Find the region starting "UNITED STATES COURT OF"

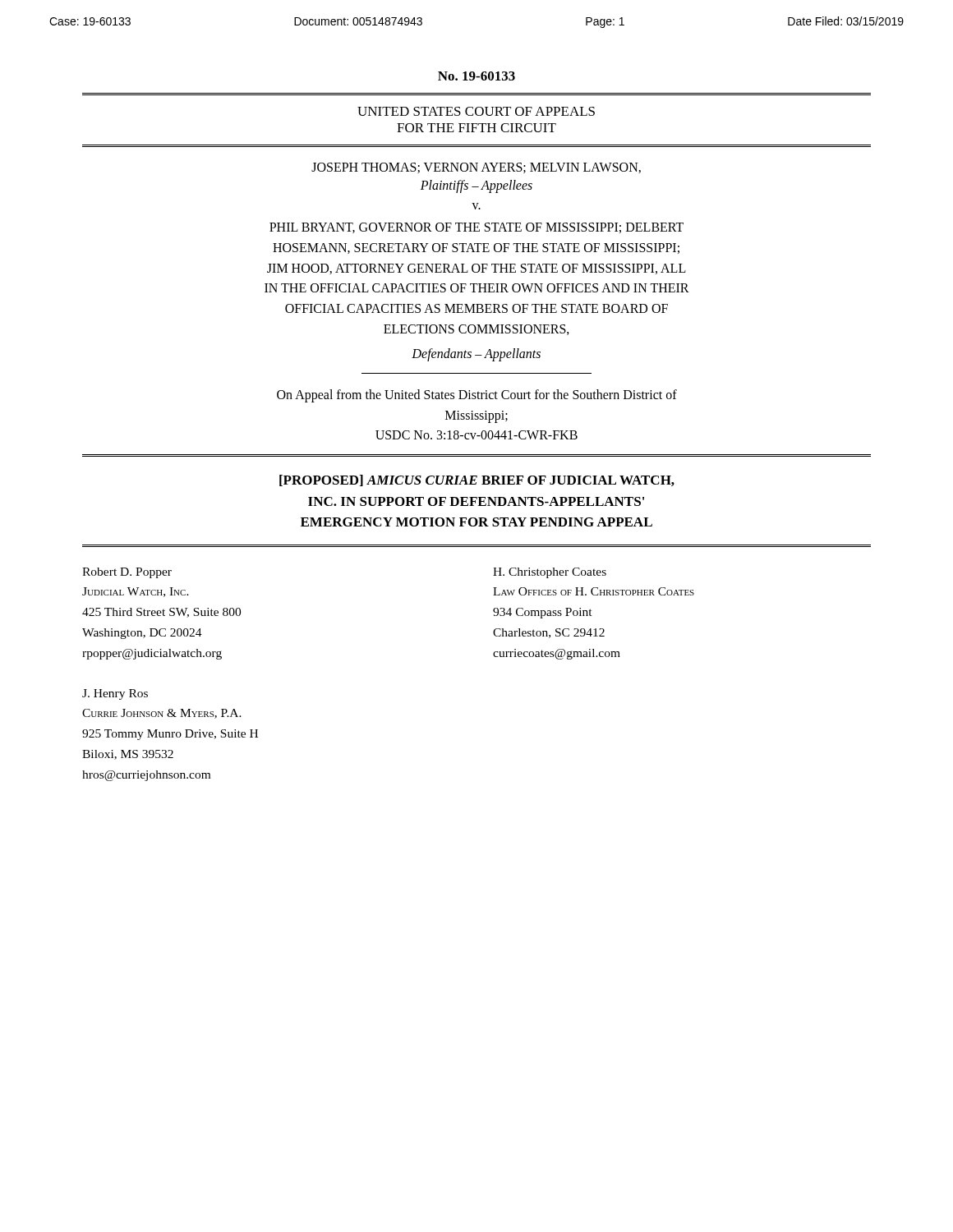pos(476,120)
